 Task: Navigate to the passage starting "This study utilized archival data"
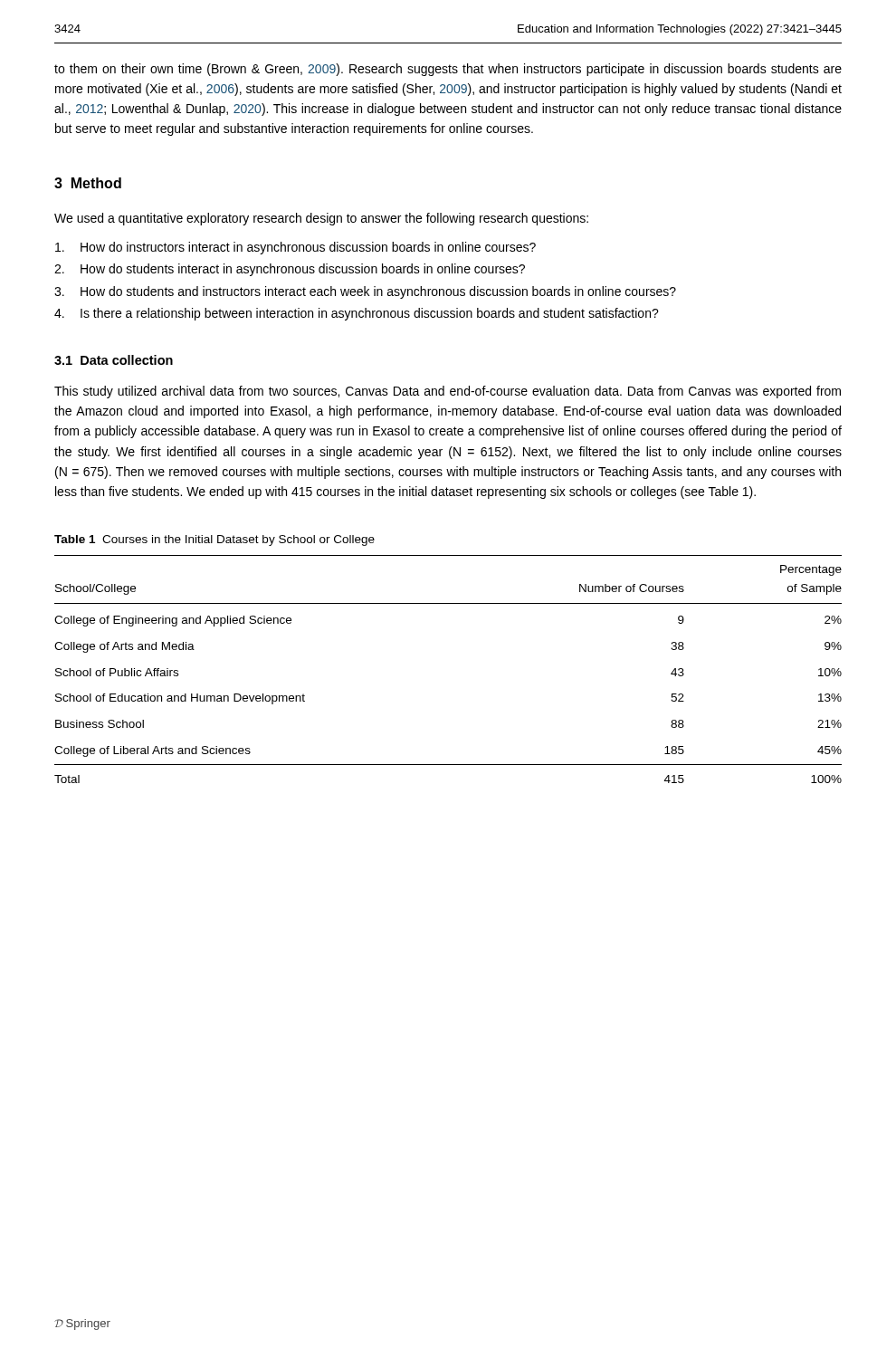click(448, 441)
